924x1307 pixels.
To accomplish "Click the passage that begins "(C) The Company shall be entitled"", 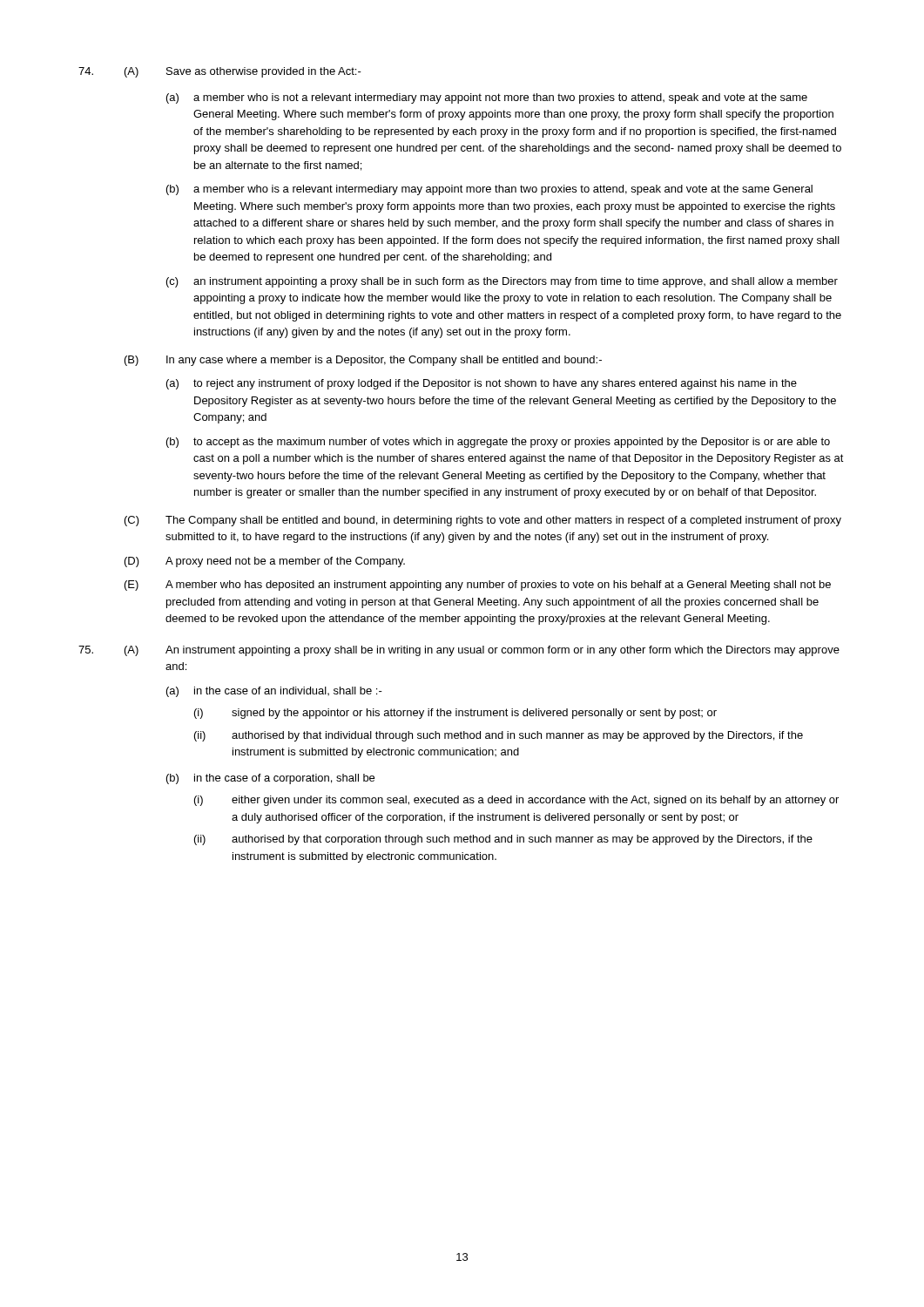I will click(x=485, y=528).
